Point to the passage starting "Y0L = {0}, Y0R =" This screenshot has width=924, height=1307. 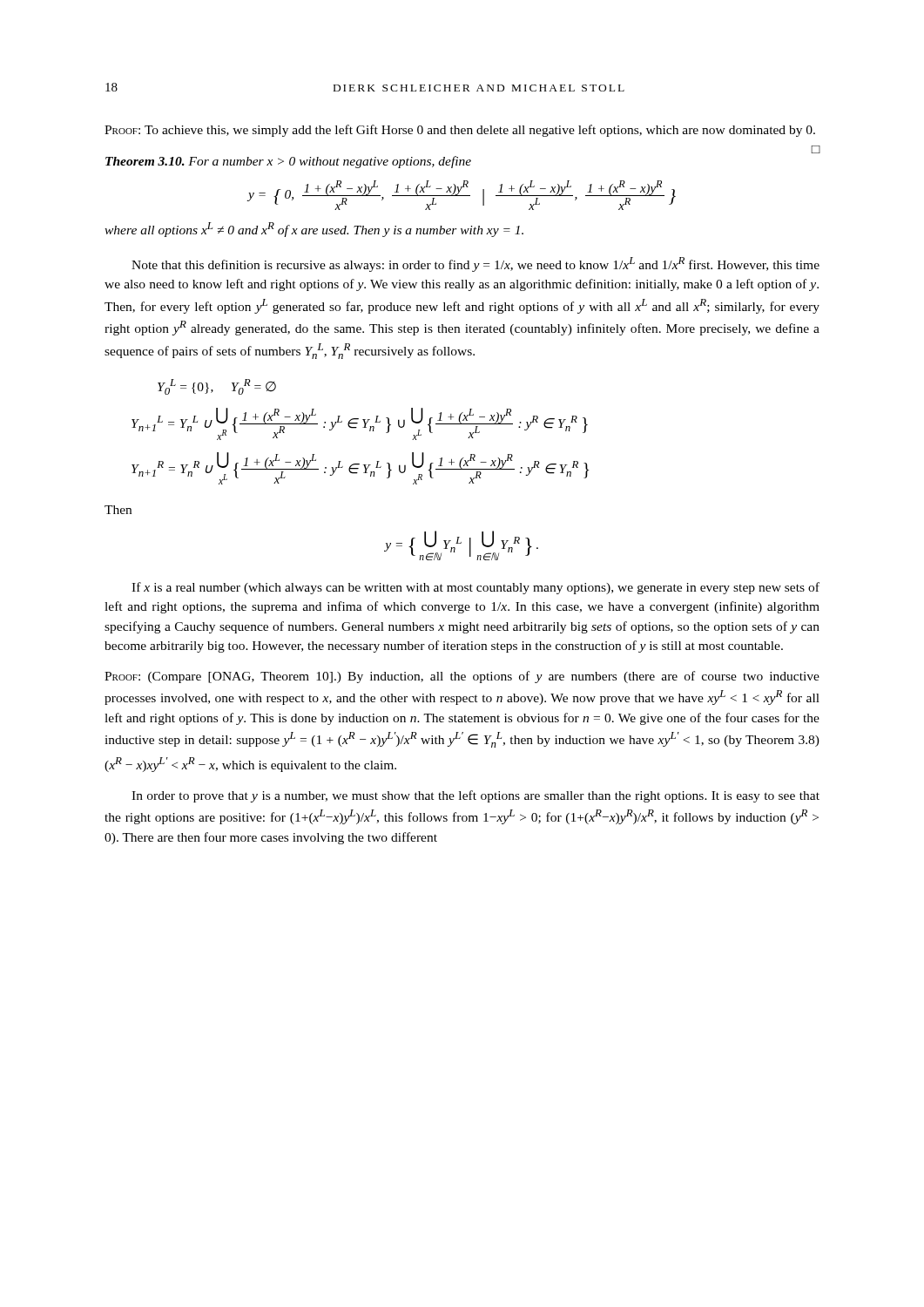coord(217,386)
